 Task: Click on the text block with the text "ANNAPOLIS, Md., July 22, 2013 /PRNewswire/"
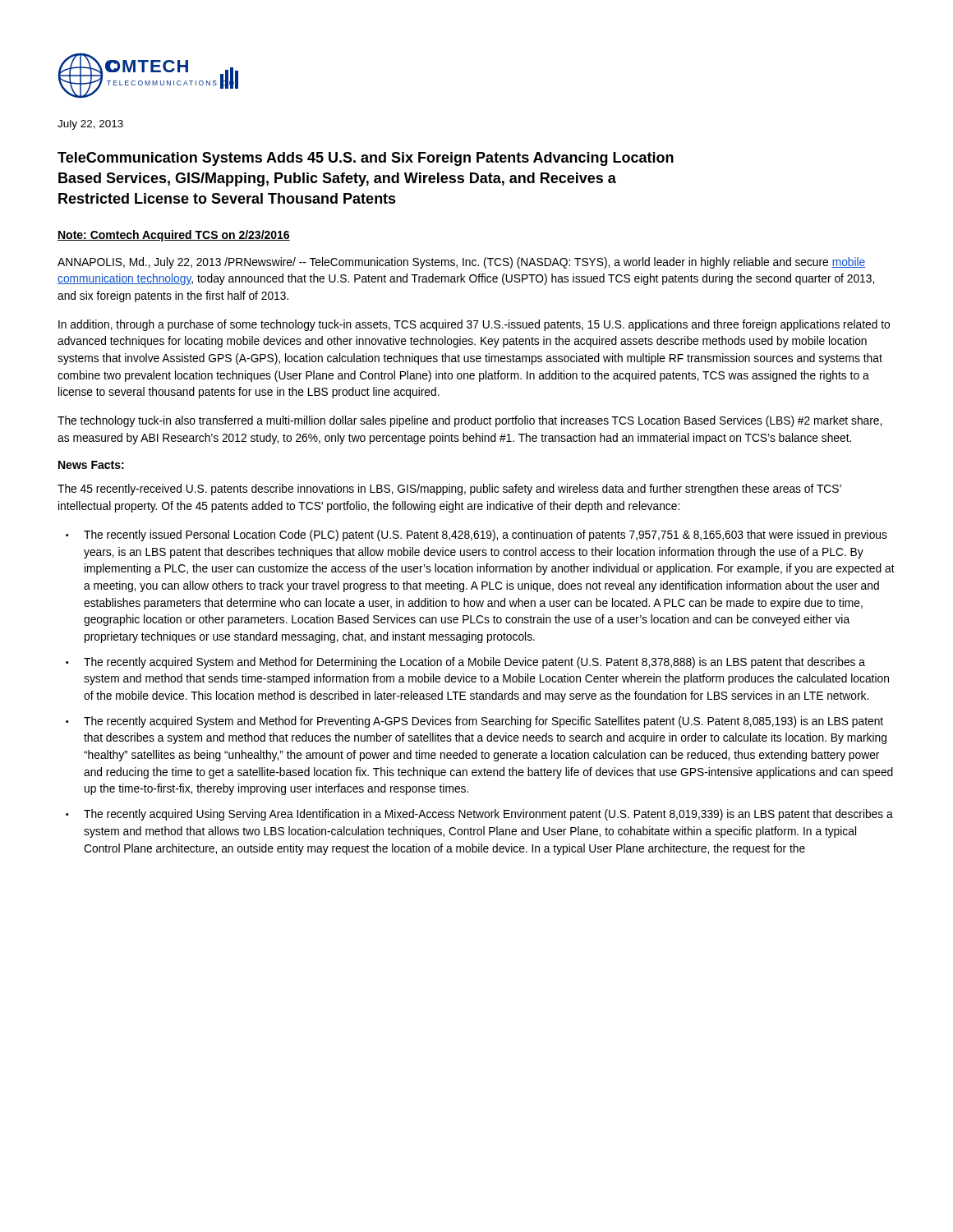[466, 279]
